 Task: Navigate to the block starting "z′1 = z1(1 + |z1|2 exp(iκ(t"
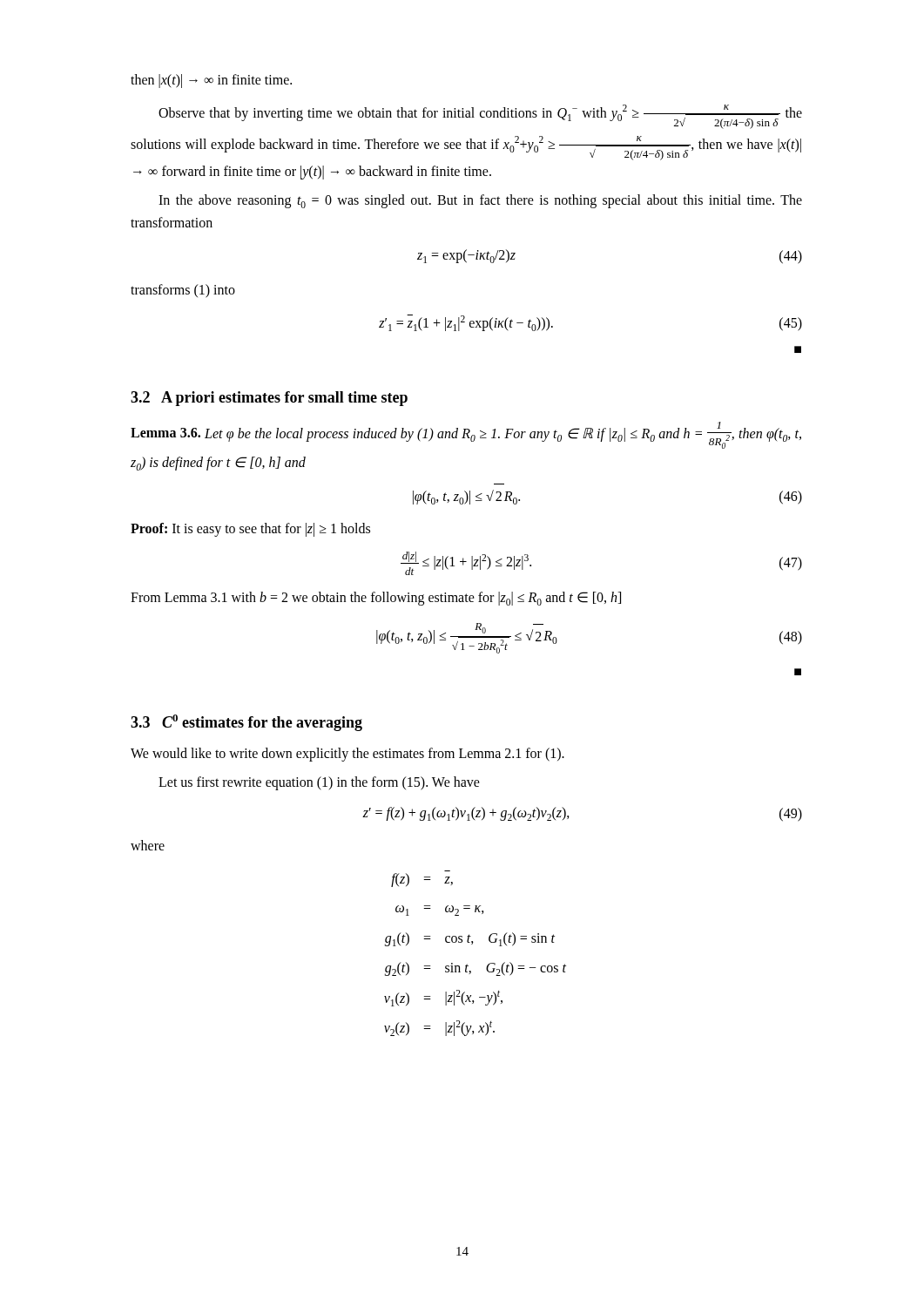point(463,322)
